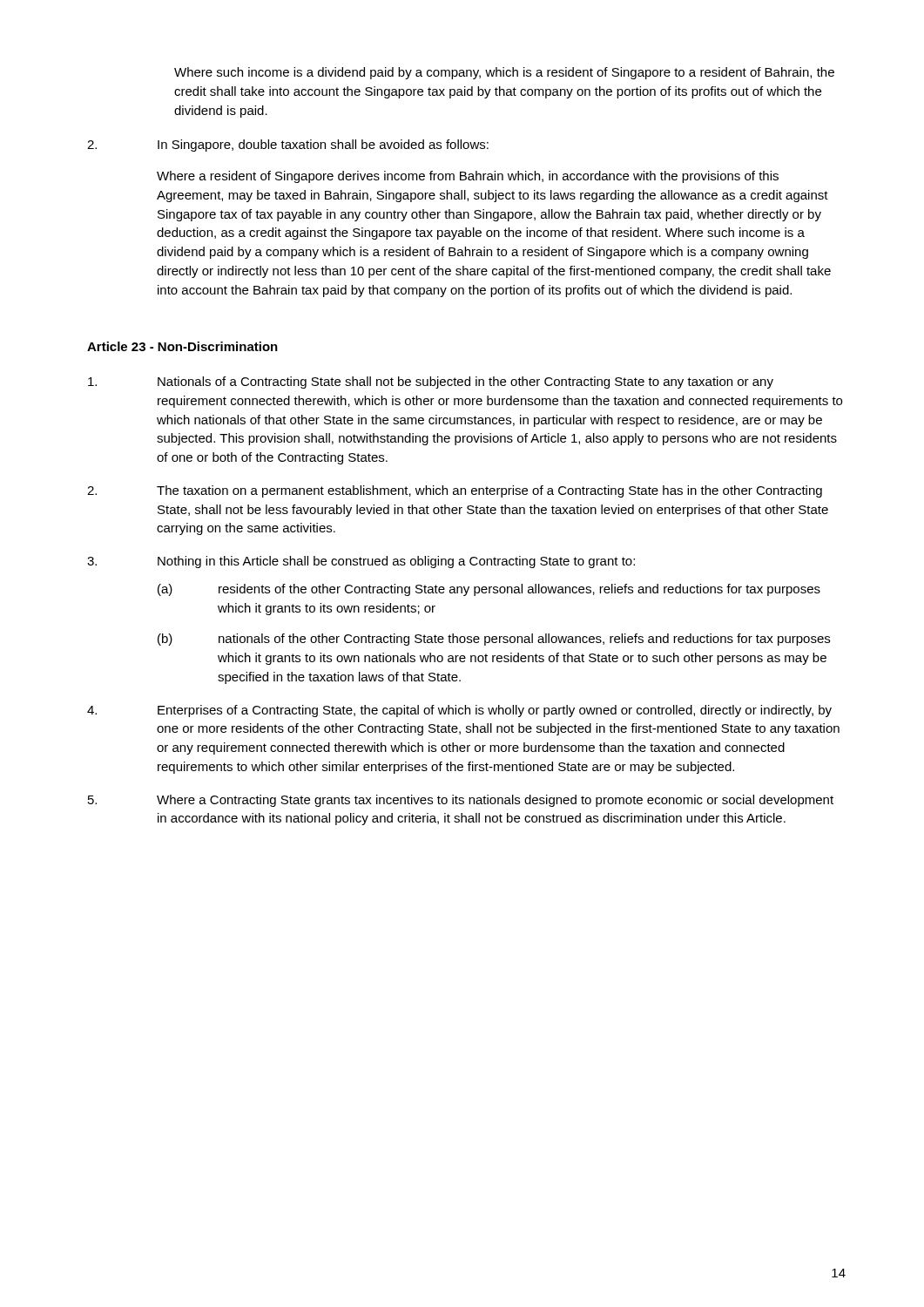Select the text block starting "2. The taxation on a"
The image size is (924, 1307).
pyautogui.click(x=466, y=509)
